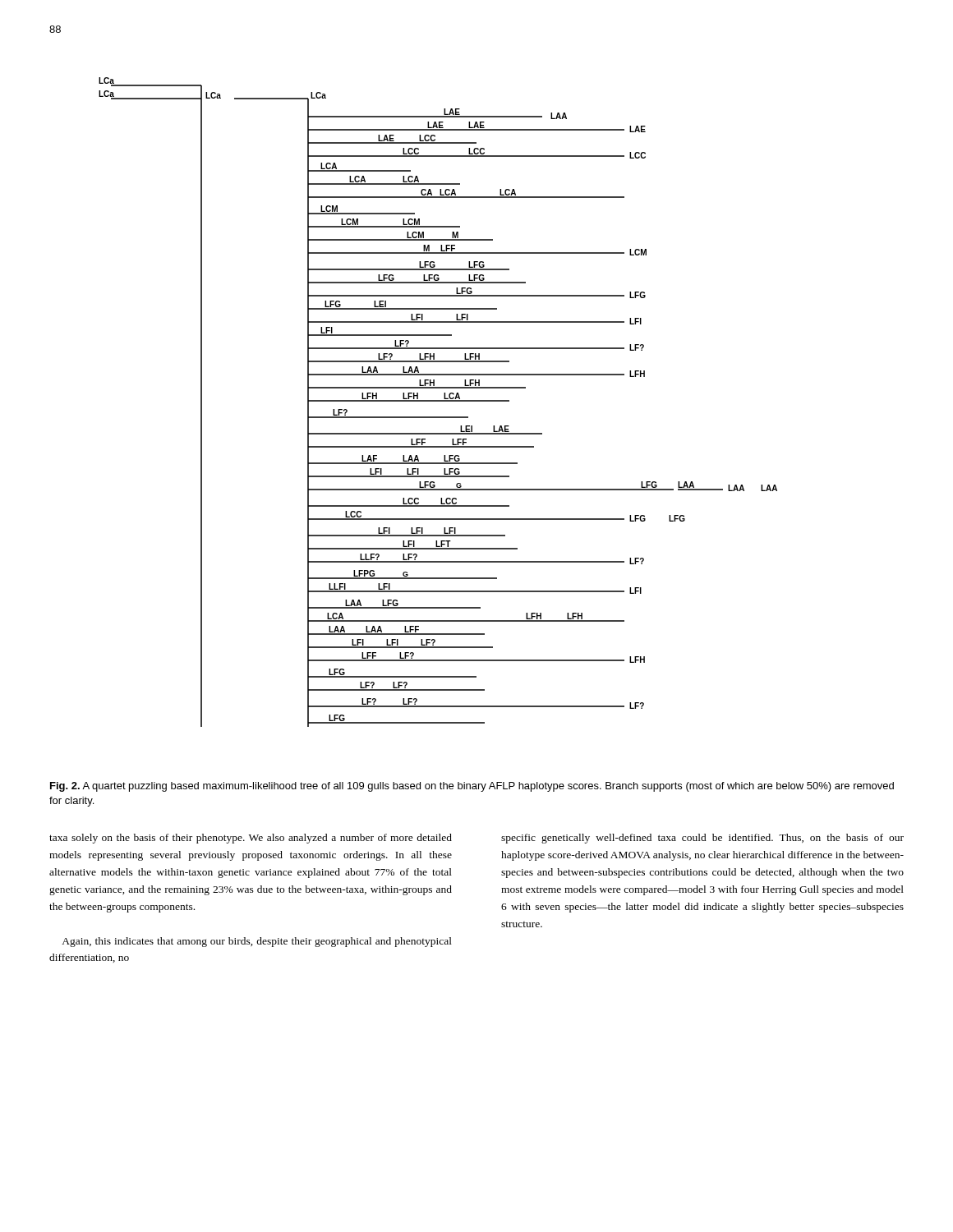Point to the element starting "specific genetically well-defined taxa could be"
This screenshot has width=953, height=1232.
(702, 880)
